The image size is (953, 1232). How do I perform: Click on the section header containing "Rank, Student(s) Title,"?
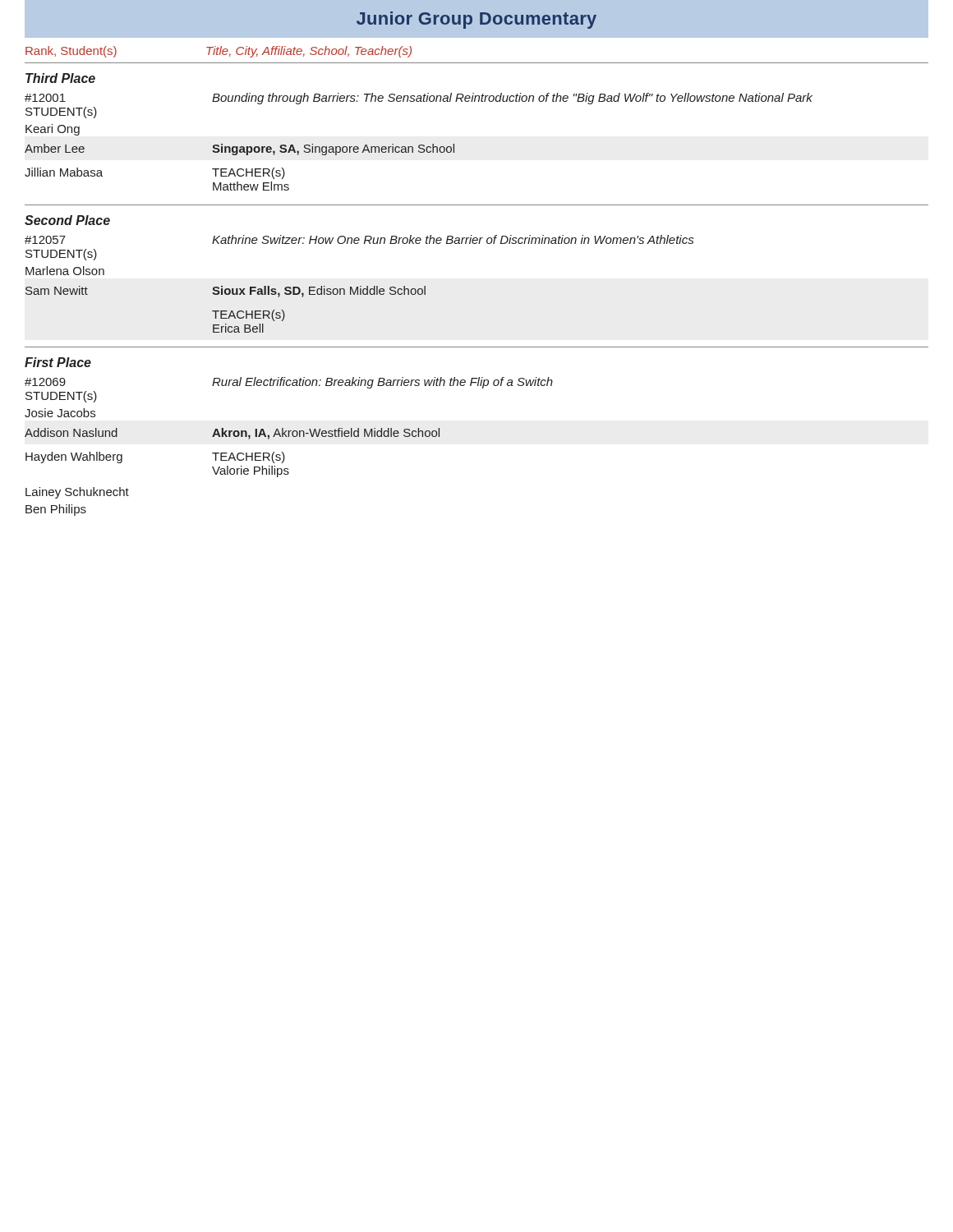coord(476,51)
